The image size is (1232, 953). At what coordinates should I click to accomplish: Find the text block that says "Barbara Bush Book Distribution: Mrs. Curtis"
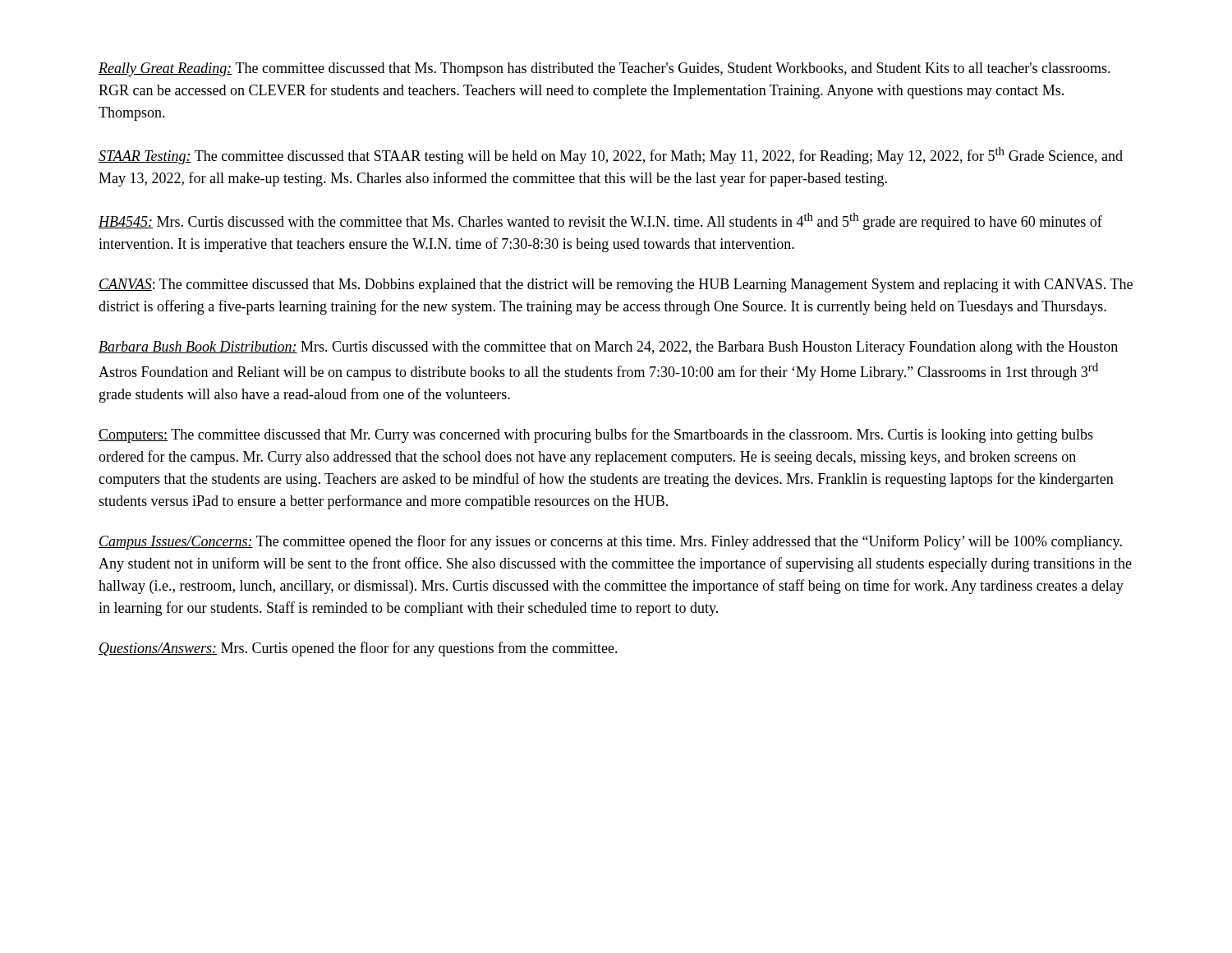point(608,371)
